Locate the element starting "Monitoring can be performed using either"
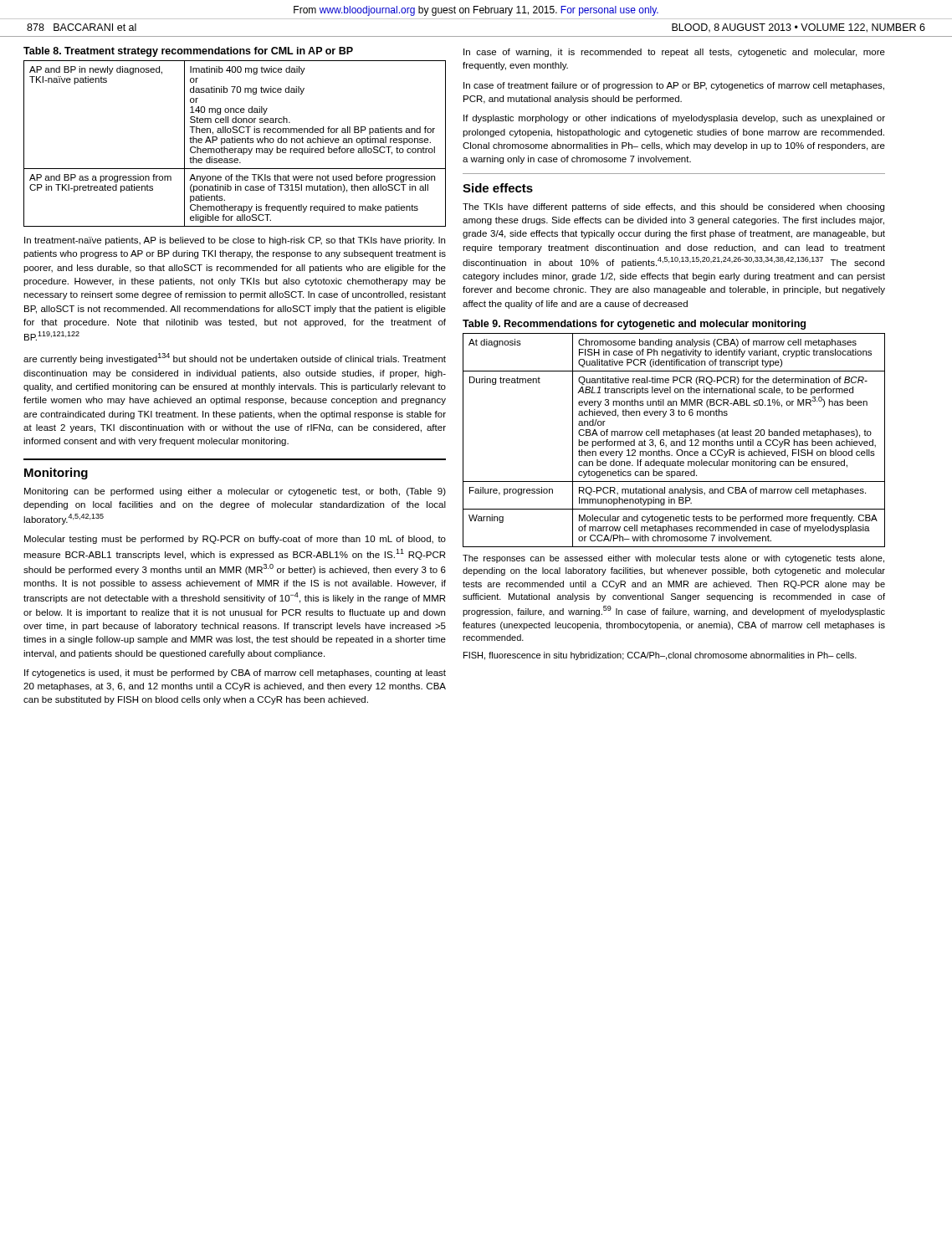The height and width of the screenshot is (1255, 952). pyautogui.click(x=235, y=505)
